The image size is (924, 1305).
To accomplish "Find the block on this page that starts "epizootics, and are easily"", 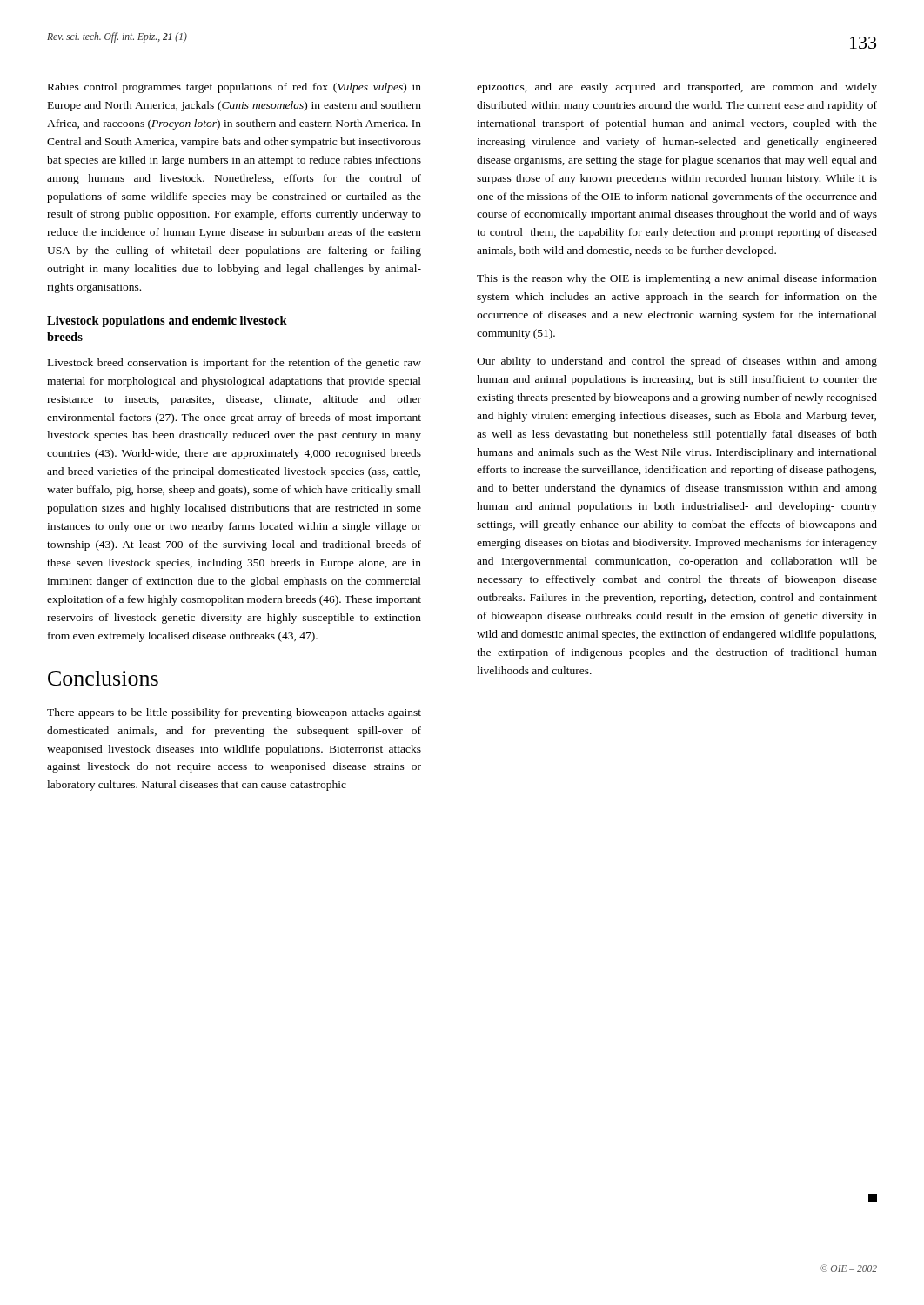I will [677, 169].
